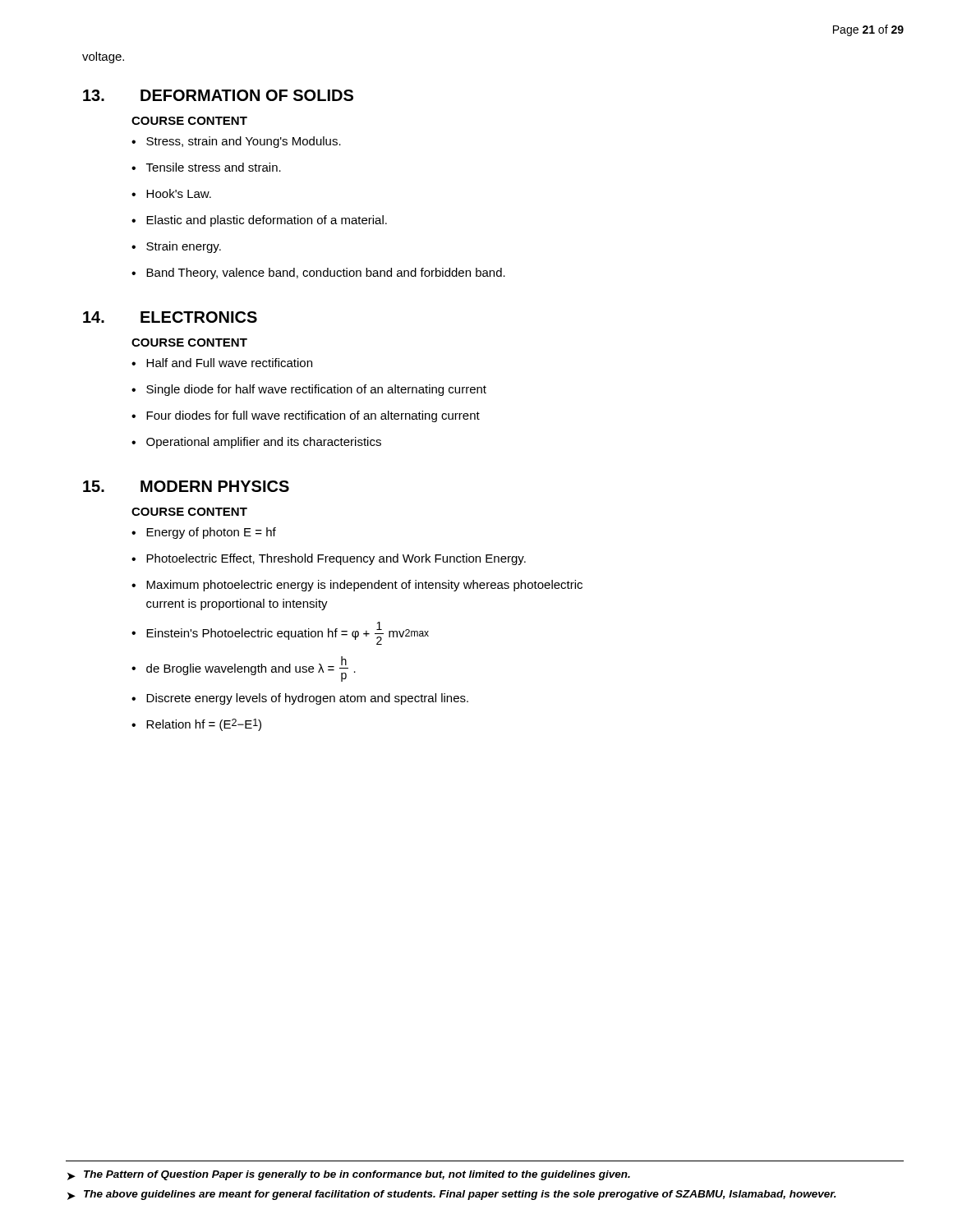Locate the section header with the text "14. ELECTRONICS"

pos(170,317)
